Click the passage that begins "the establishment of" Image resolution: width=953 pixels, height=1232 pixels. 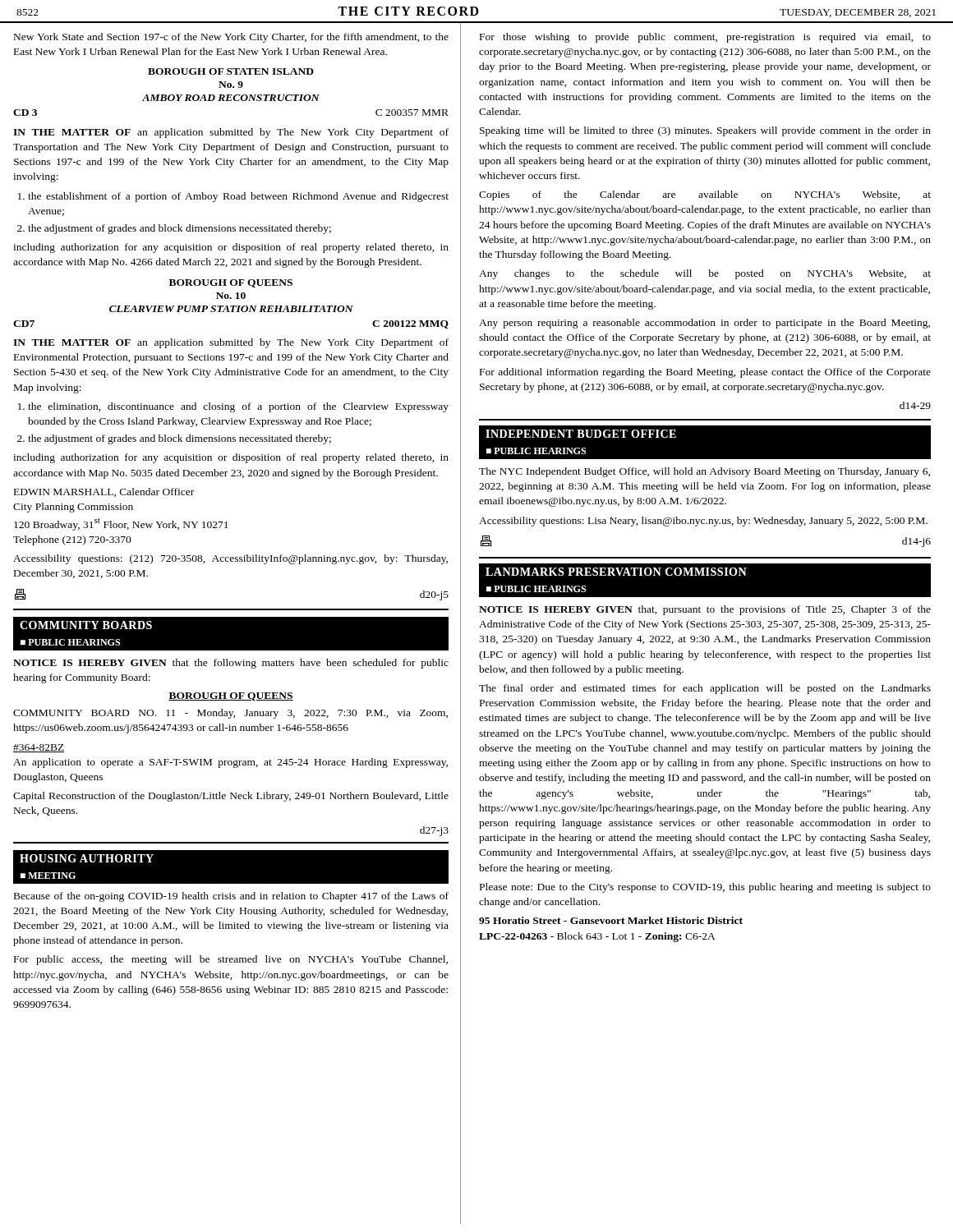point(238,197)
